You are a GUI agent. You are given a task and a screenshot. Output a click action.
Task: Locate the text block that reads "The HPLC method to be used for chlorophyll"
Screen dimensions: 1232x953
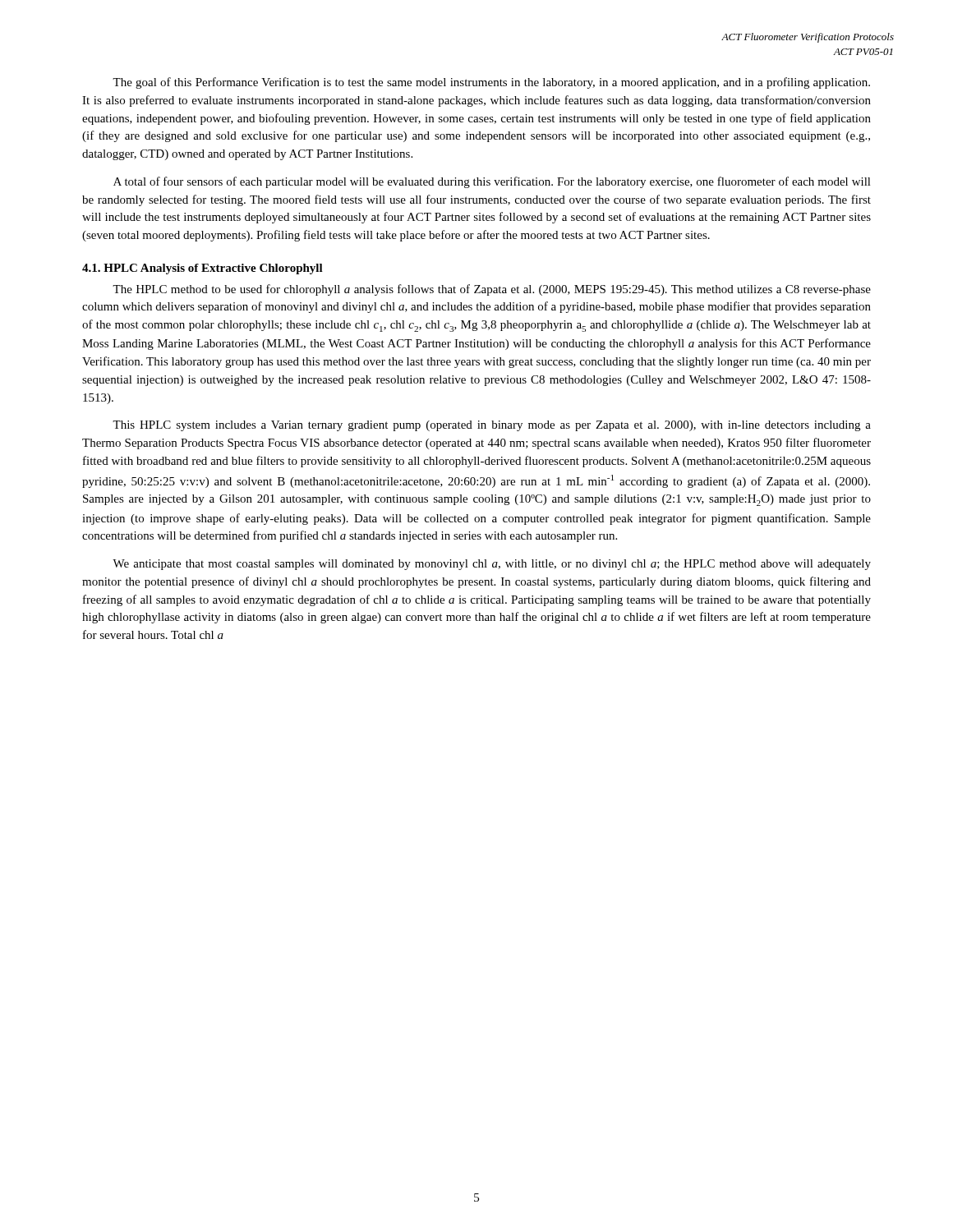476,344
